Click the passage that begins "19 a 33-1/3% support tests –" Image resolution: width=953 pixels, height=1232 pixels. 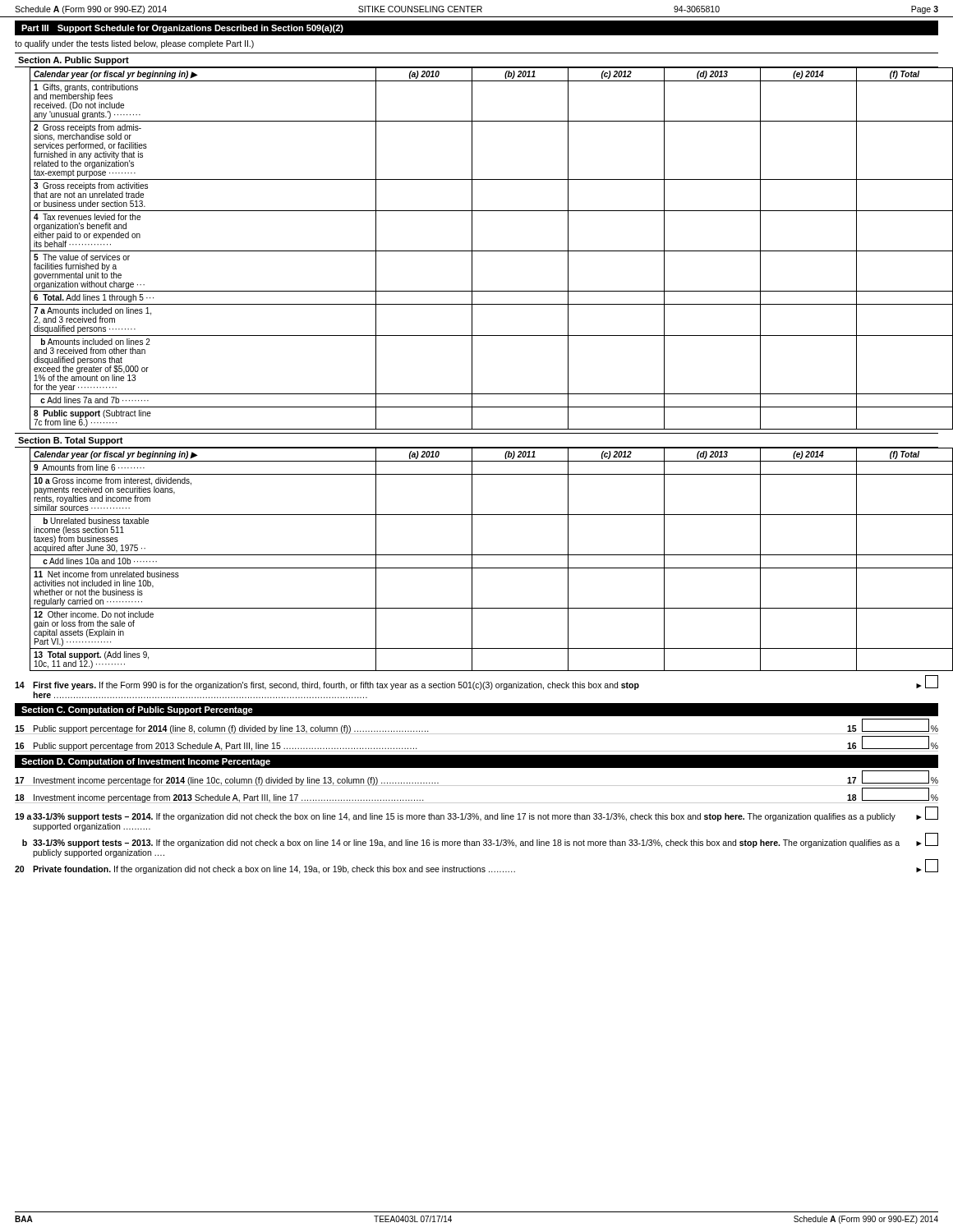pyautogui.click(x=476, y=819)
